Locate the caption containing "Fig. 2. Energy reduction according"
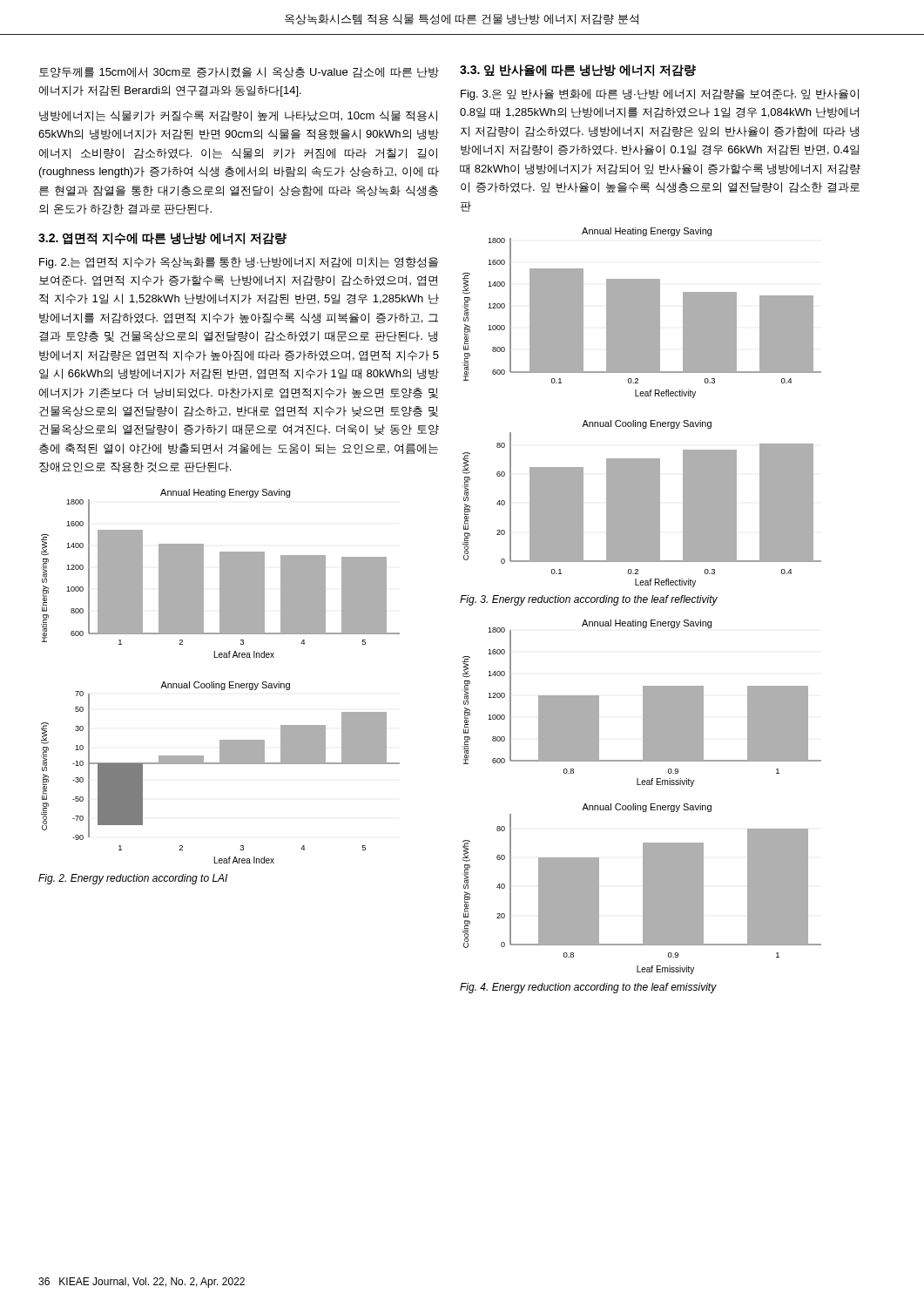 pyautogui.click(x=133, y=878)
